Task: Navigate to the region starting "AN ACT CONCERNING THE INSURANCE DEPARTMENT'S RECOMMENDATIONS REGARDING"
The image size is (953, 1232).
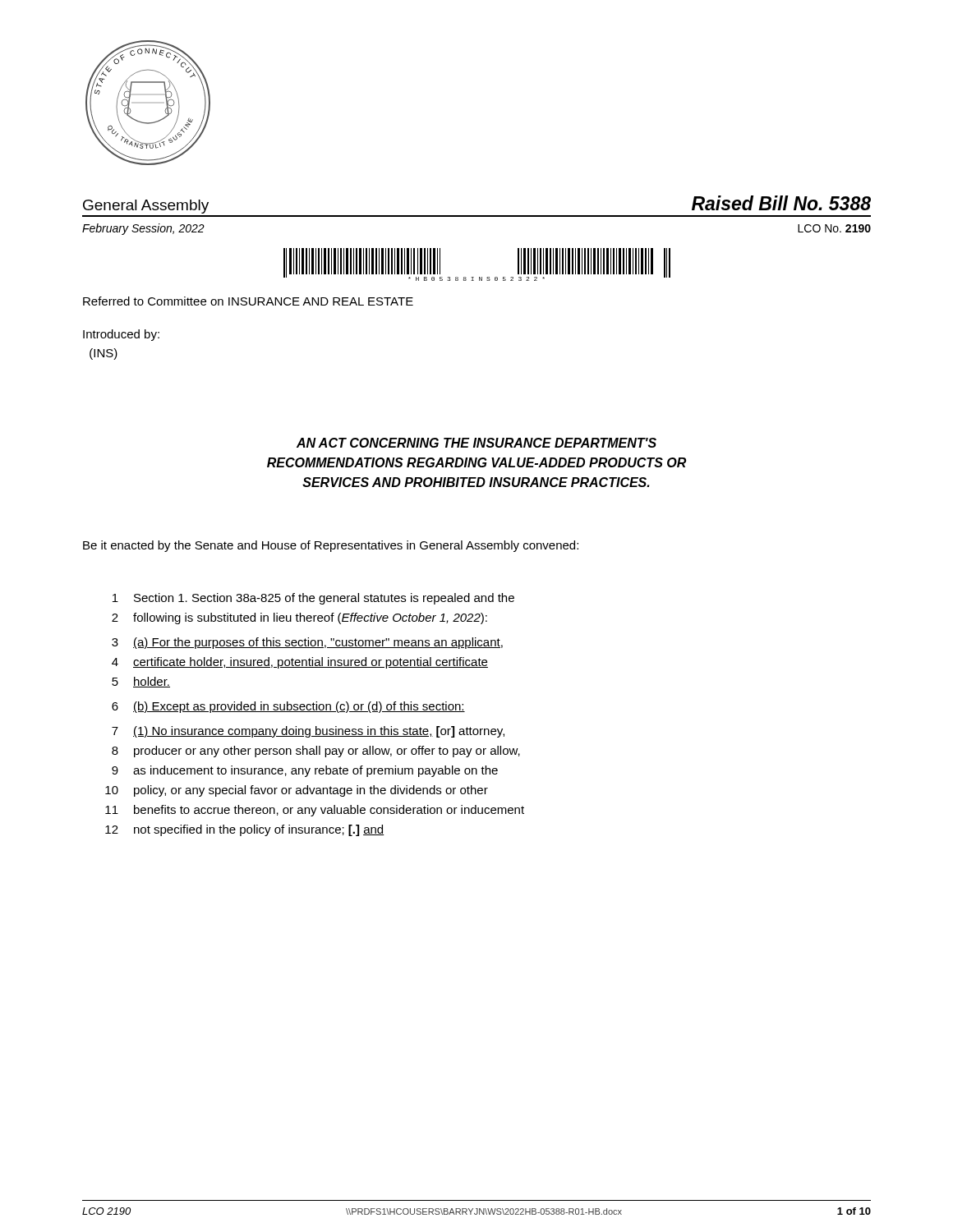Action: 476,463
